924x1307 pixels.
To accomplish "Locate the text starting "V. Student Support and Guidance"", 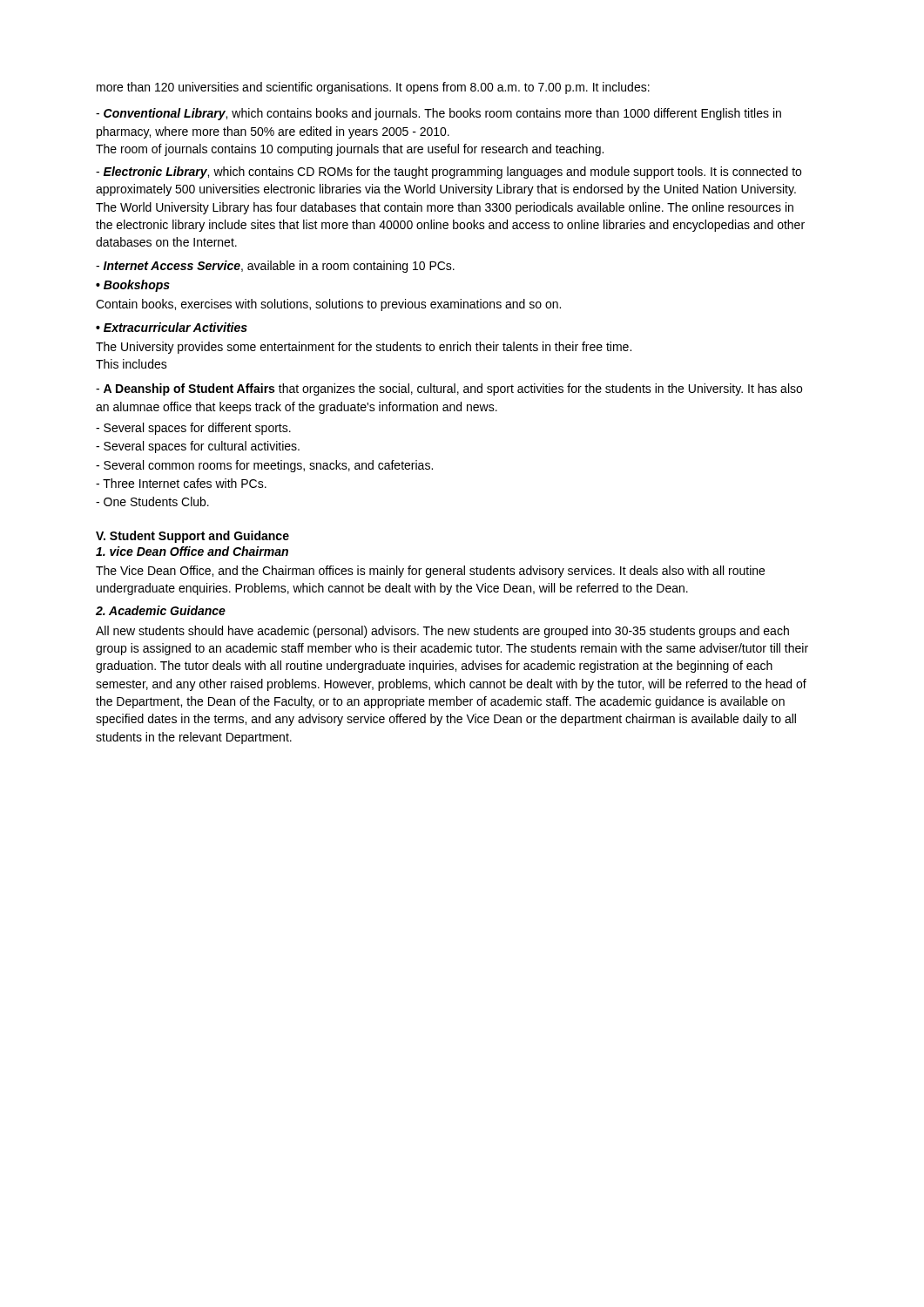I will point(192,535).
